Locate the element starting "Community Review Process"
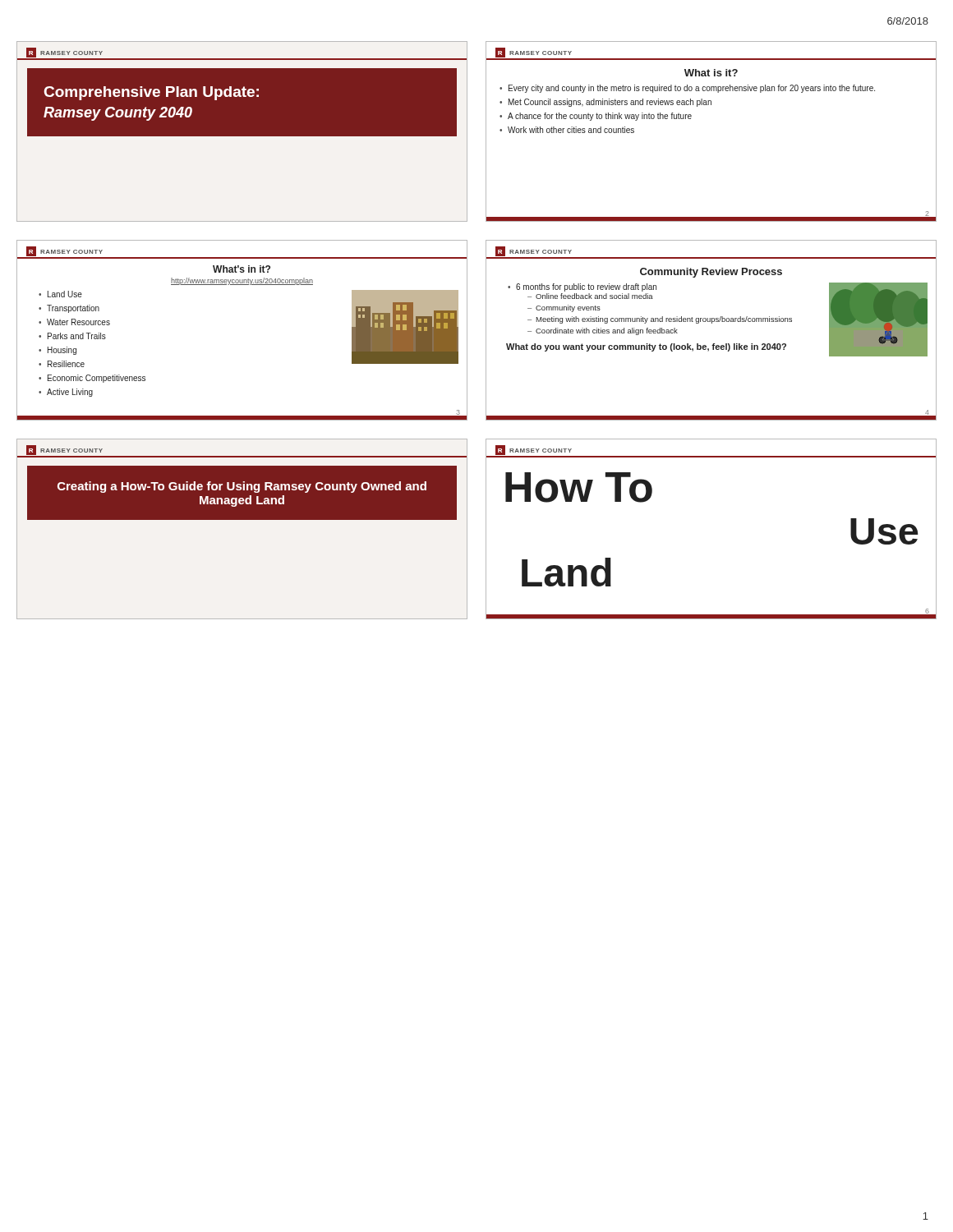The width and height of the screenshot is (953, 1232). click(711, 271)
